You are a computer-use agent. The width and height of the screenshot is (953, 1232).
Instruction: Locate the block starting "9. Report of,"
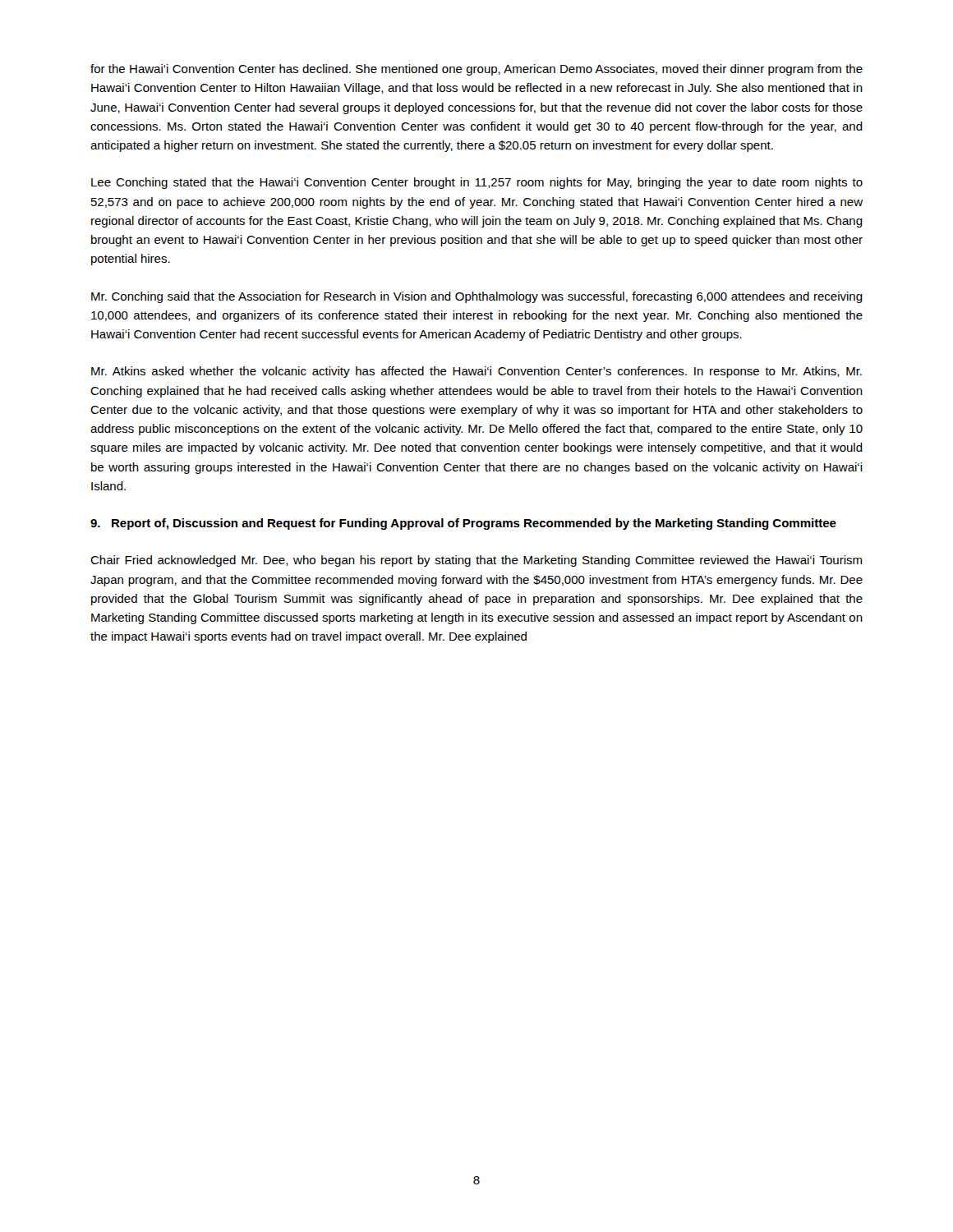[463, 523]
